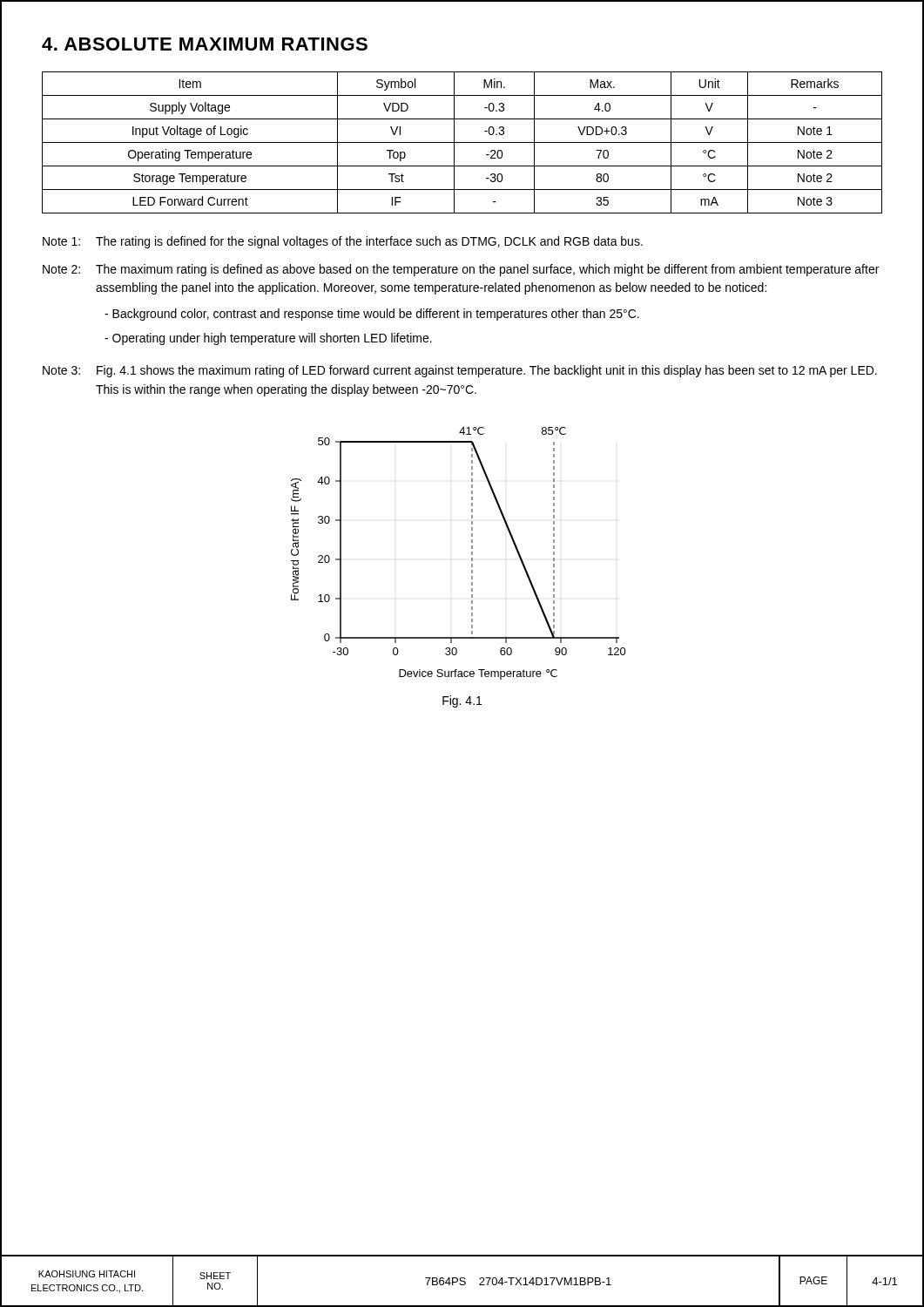924x1307 pixels.
Task: Navigate to the text block starting "4. ABSOLUTE MAXIMUM RATINGS"
Action: [205, 44]
